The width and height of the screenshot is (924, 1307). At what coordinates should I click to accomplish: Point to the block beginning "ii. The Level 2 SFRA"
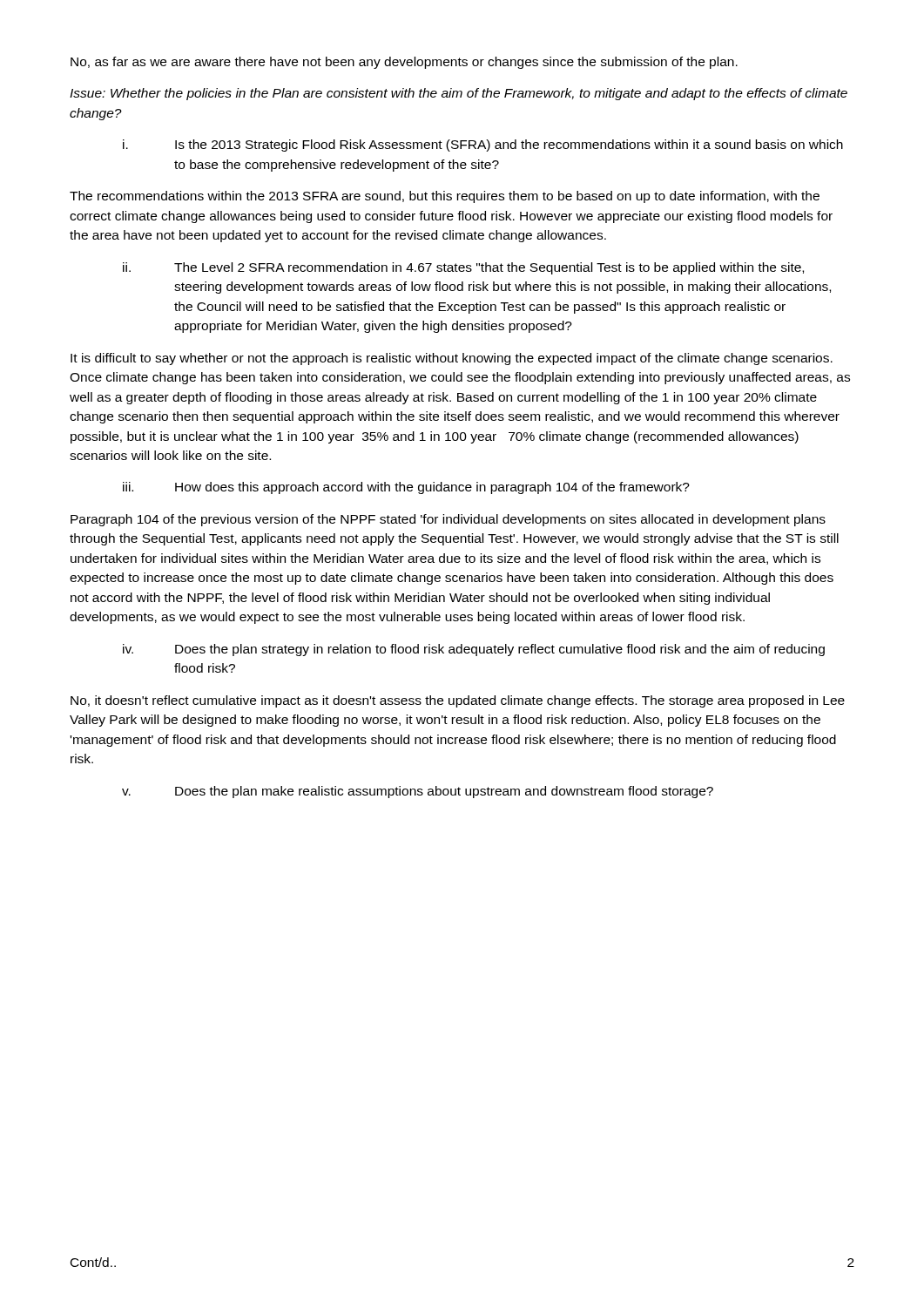(488, 297)
